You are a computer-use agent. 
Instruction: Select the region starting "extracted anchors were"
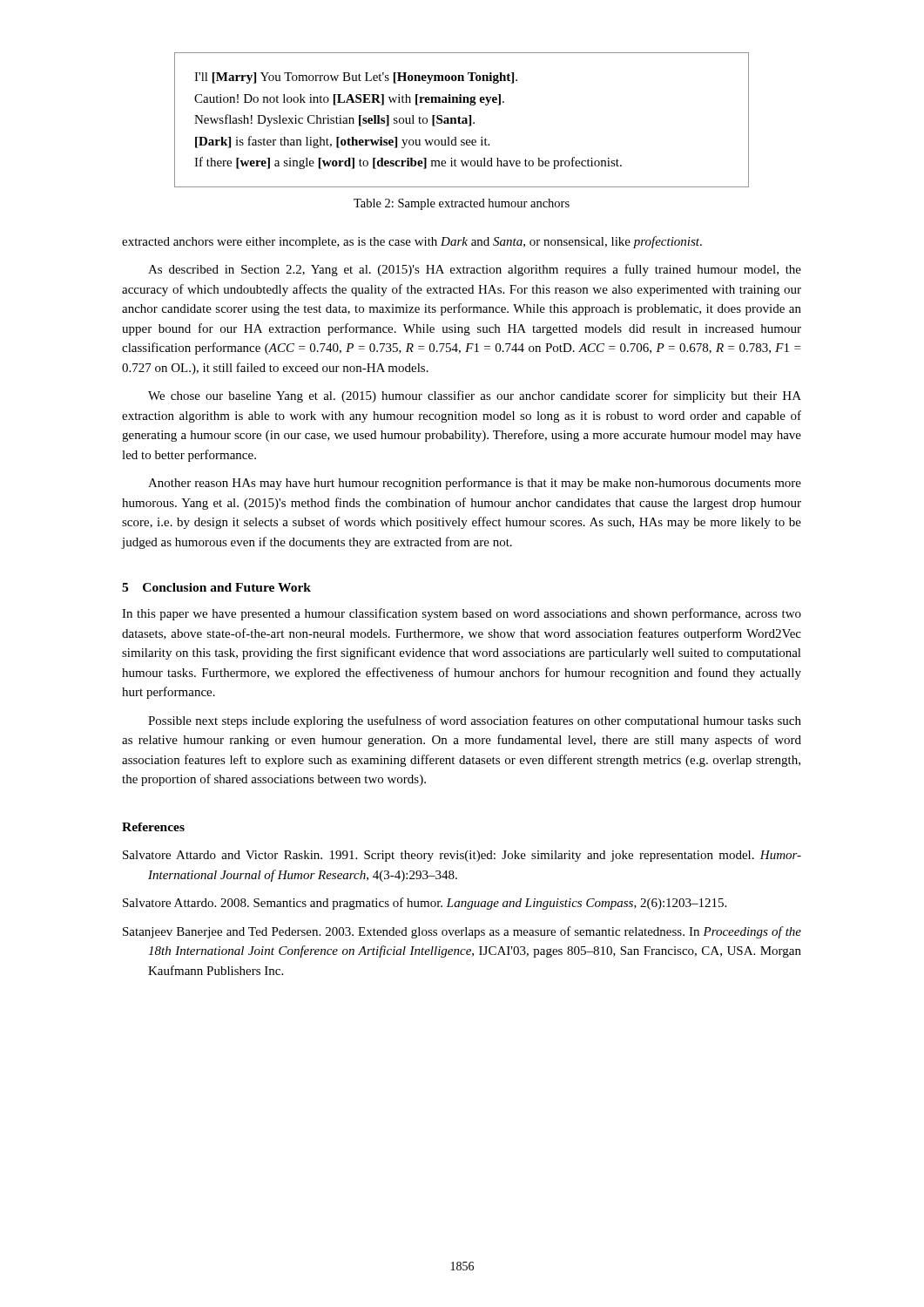click(x=462, y=241)
